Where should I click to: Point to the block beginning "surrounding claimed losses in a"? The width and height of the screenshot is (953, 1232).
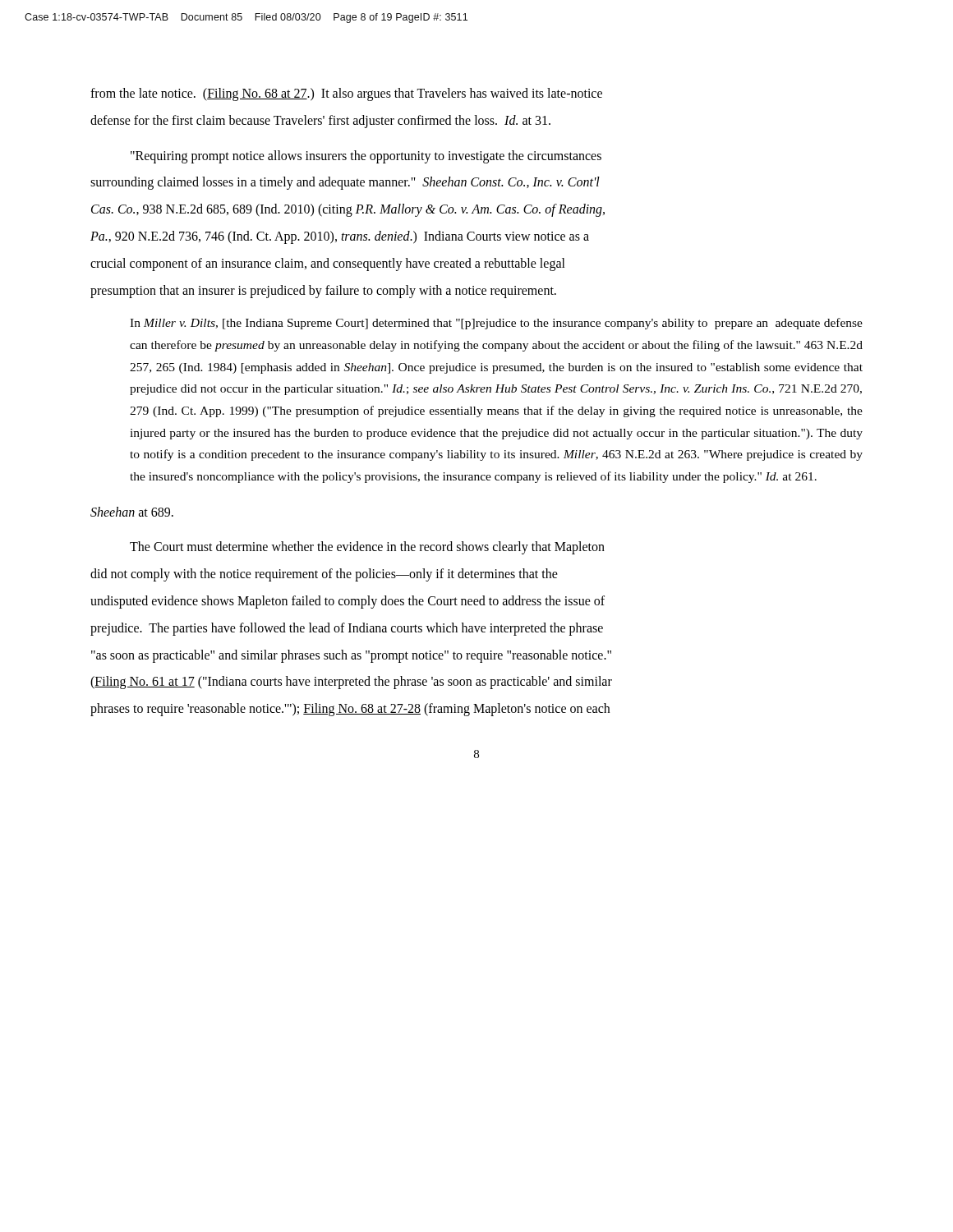pyautogui.click(x=345, y=182)
